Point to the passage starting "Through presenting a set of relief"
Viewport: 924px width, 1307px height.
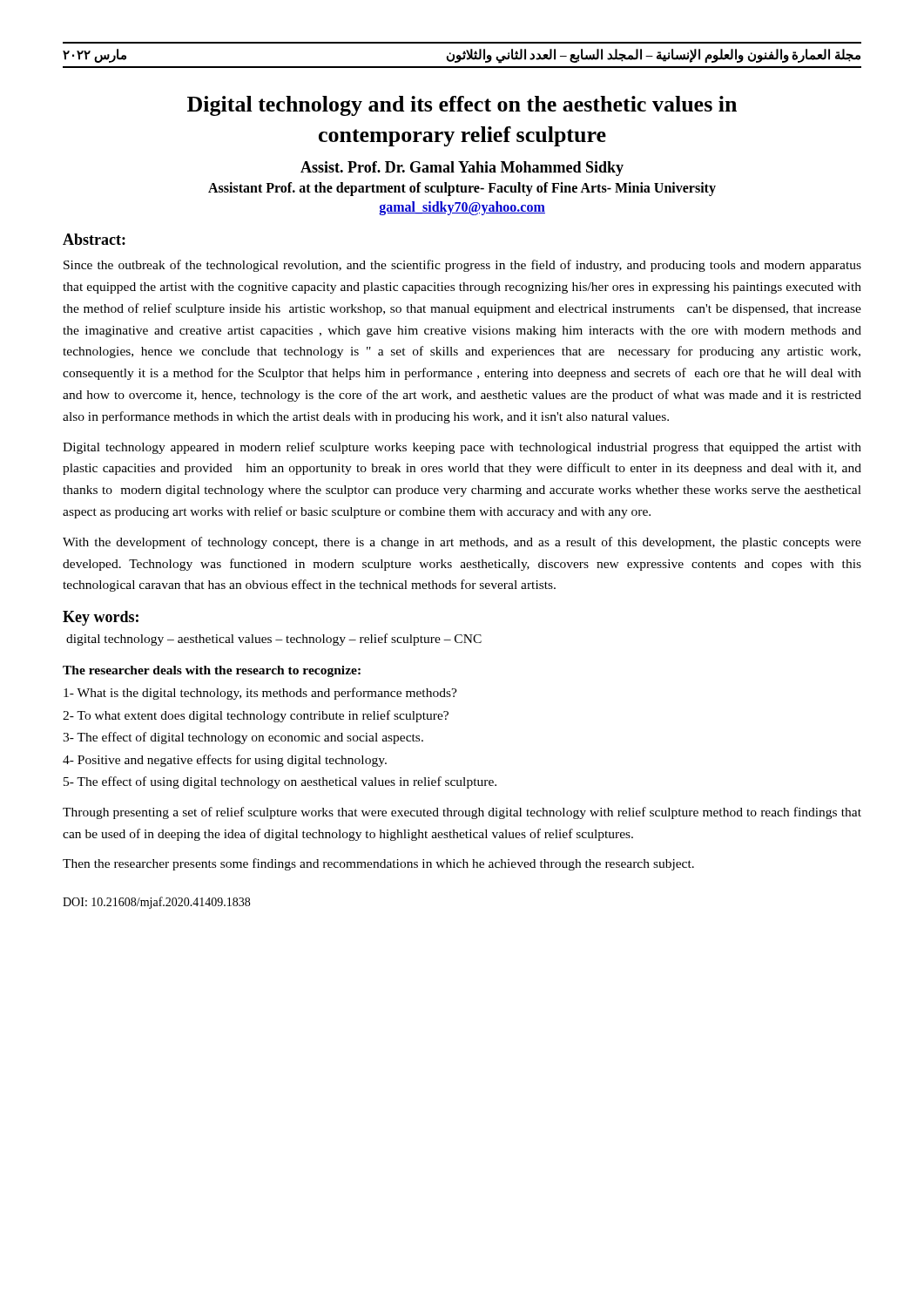(462, 822)
